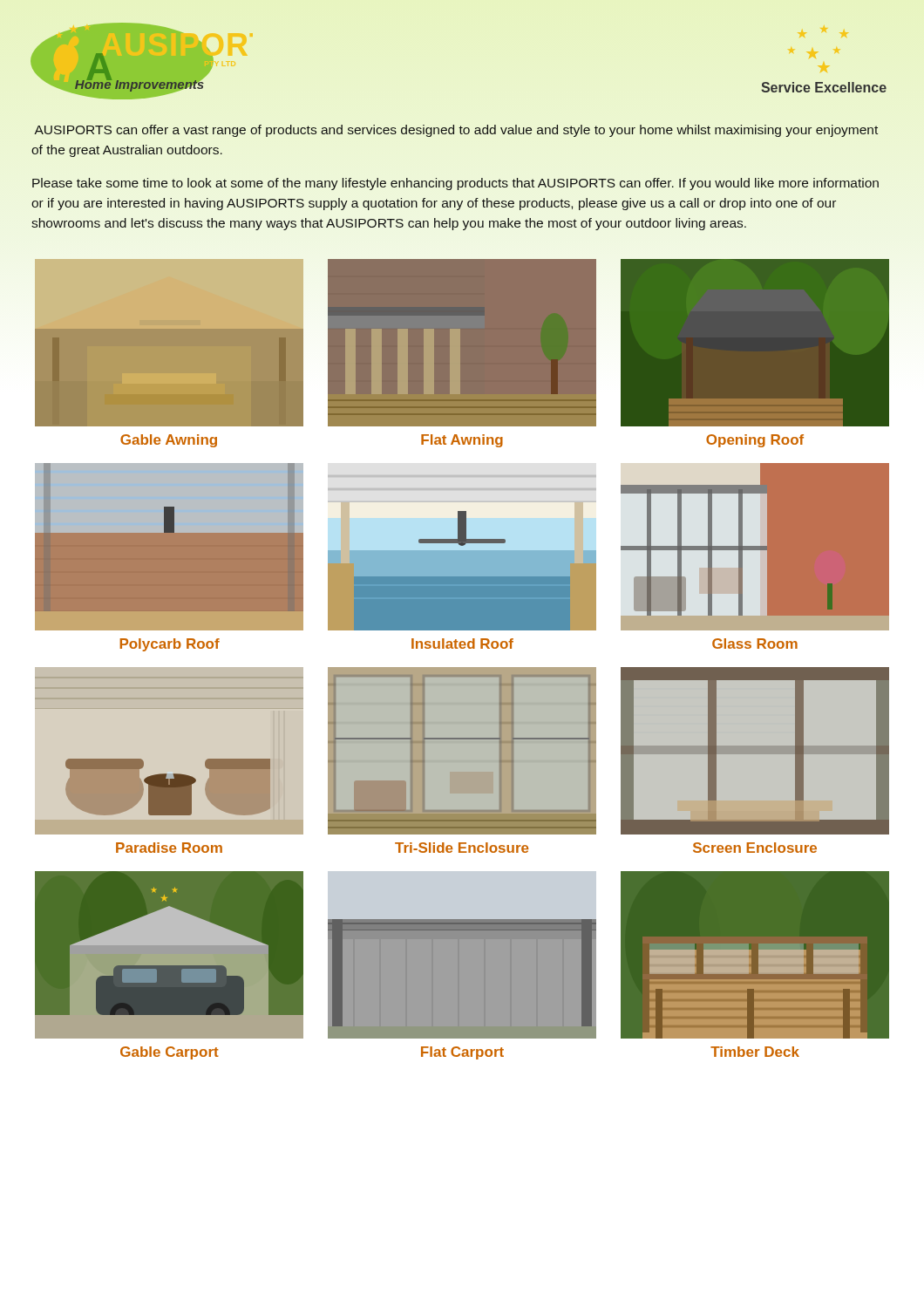Click the passage that begins "Please take some time"

462,203
